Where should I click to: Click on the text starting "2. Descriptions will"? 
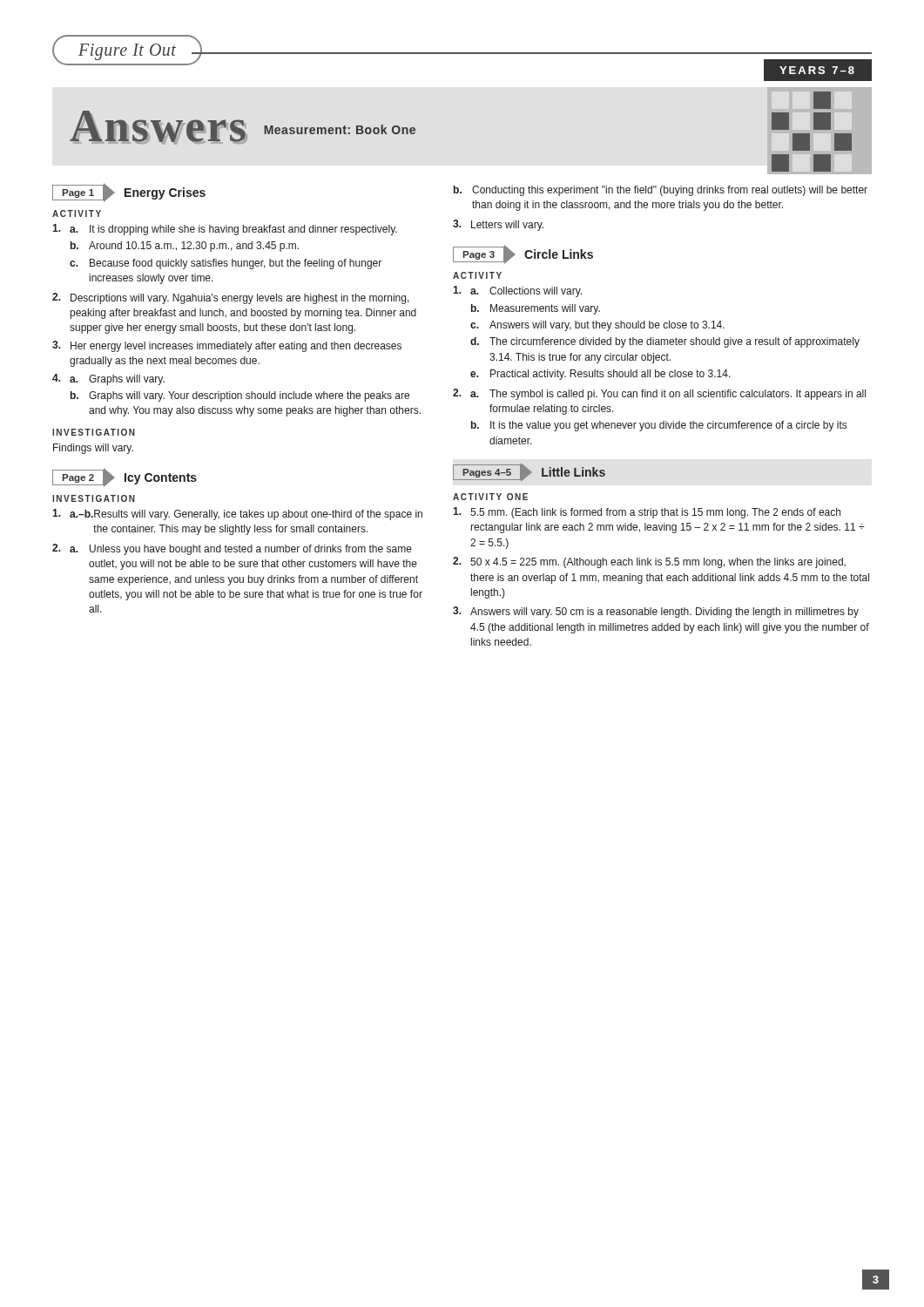pyautogui.click(x=240, y=313)
